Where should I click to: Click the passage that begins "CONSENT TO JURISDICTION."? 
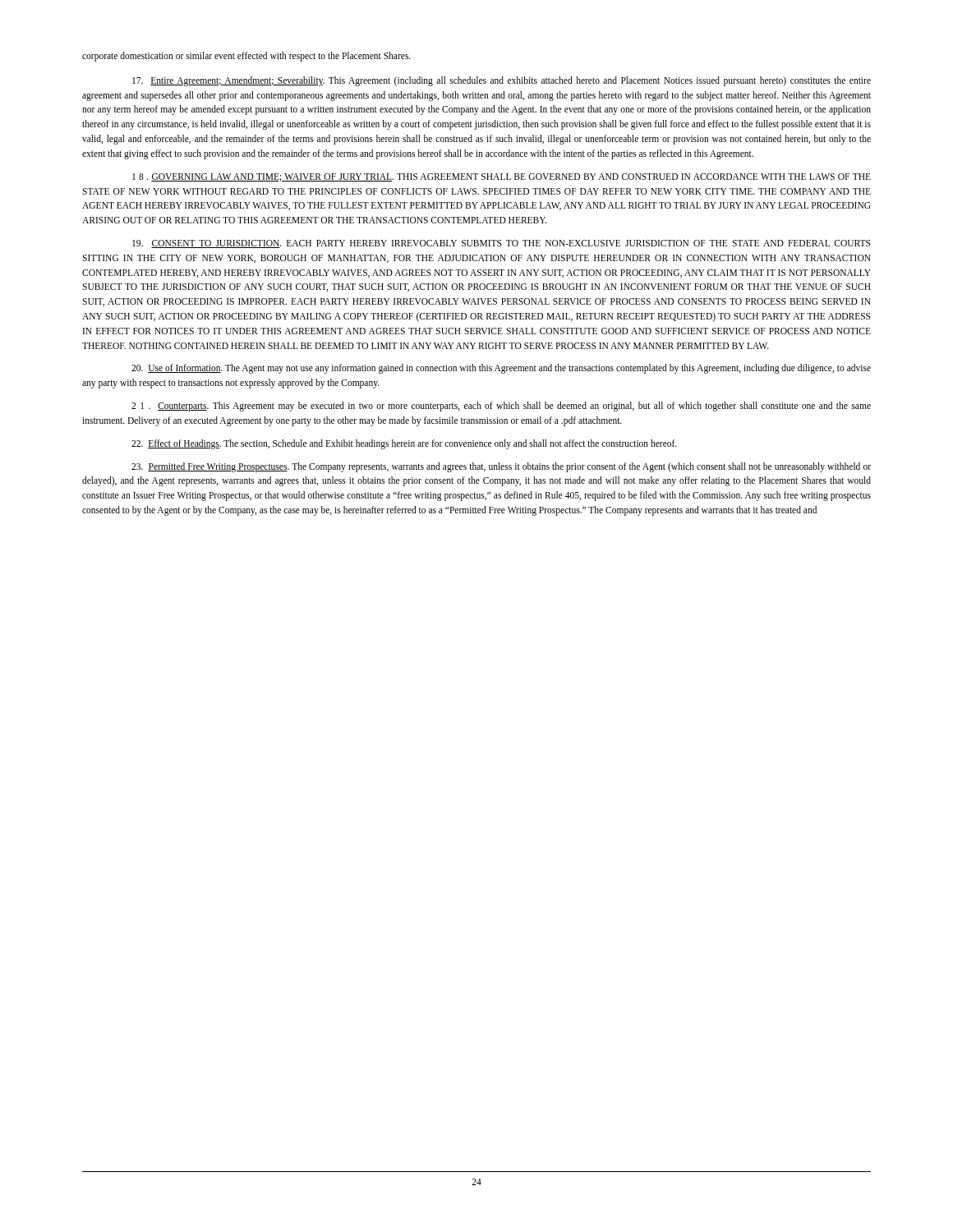click(x=476, y=294)
